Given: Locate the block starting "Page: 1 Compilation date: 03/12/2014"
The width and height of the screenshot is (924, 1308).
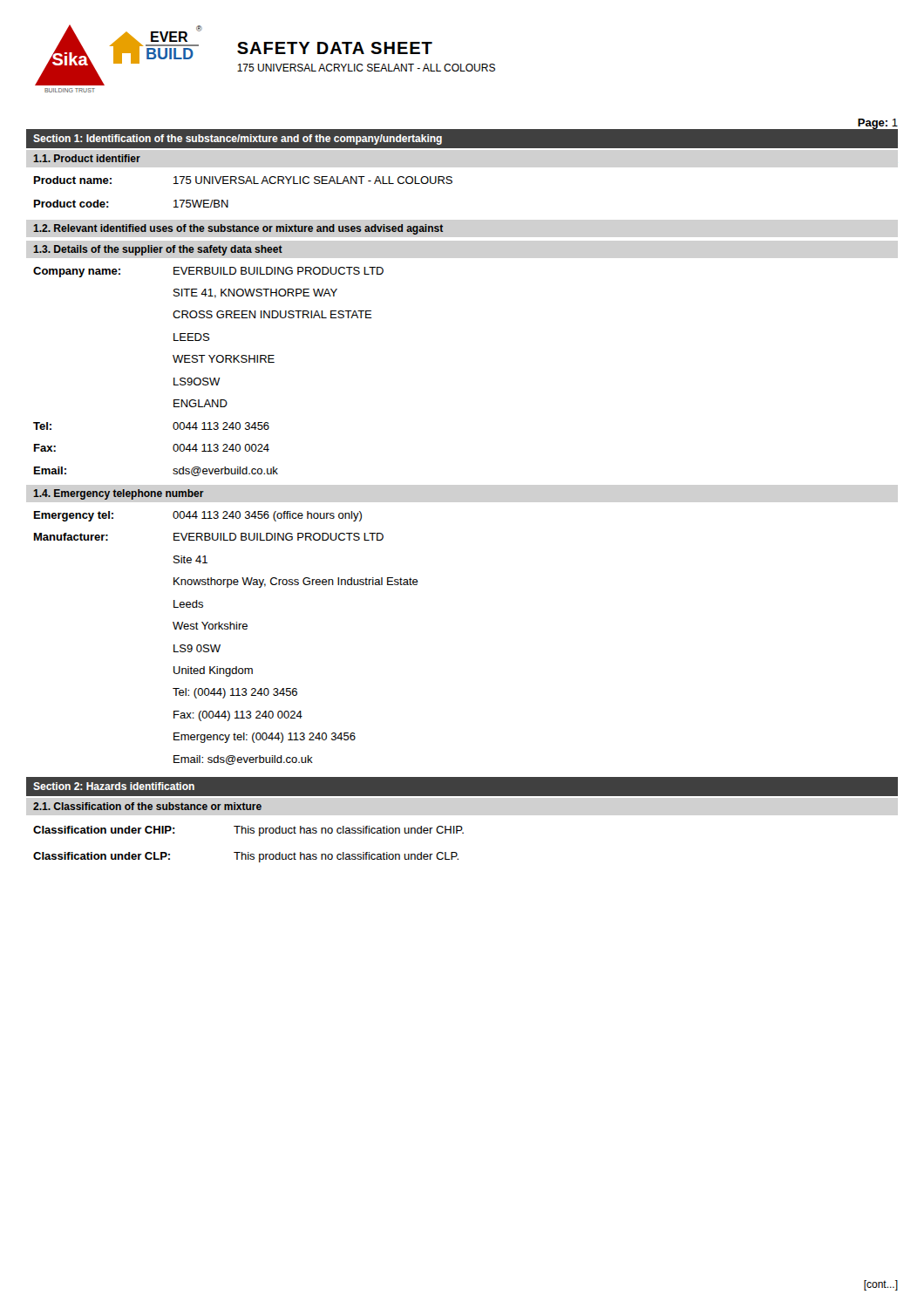Looking at the screenshot, I should (820, 142).
